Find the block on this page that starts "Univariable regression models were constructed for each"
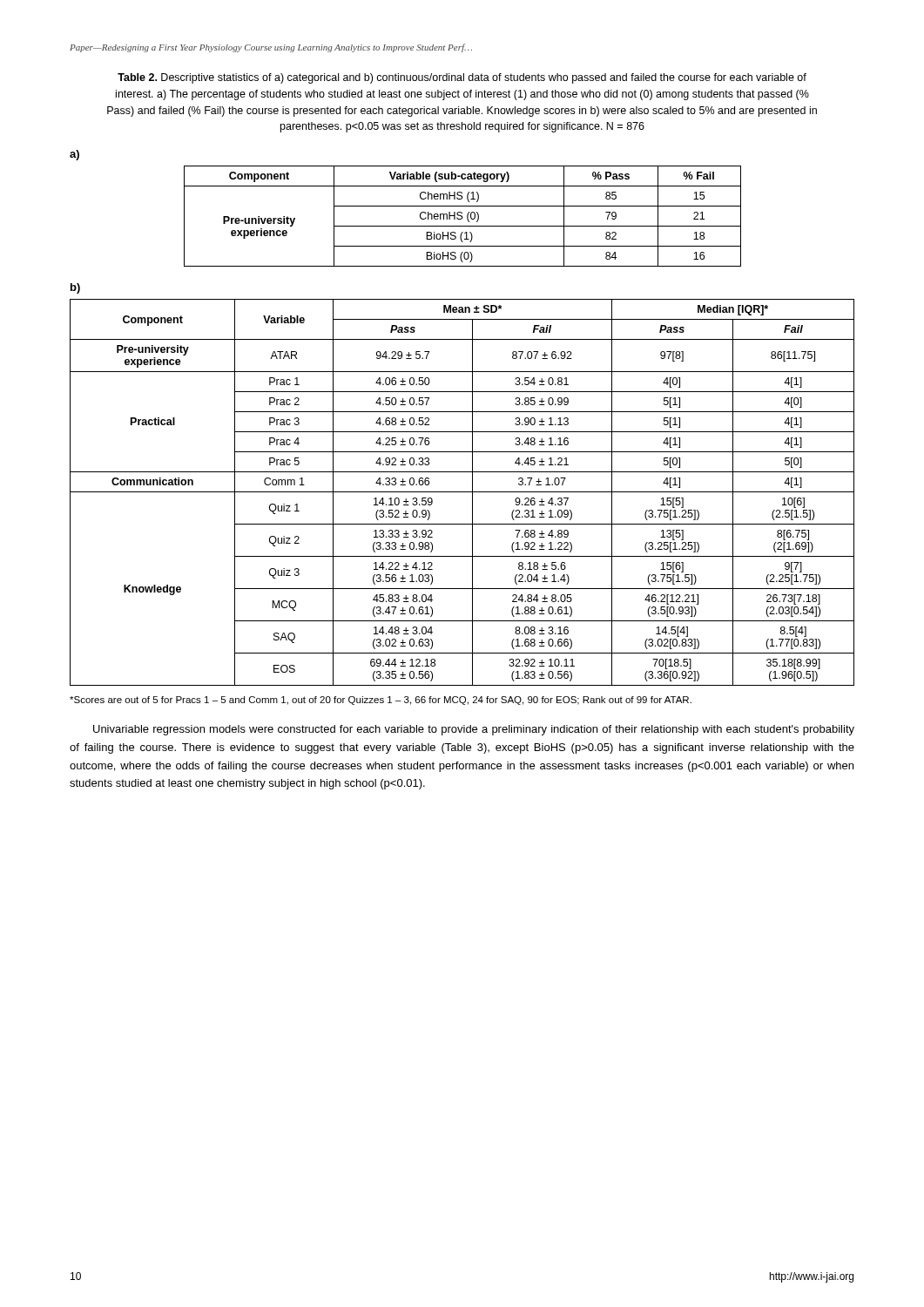924x1307 pixels. pos(462,756)
